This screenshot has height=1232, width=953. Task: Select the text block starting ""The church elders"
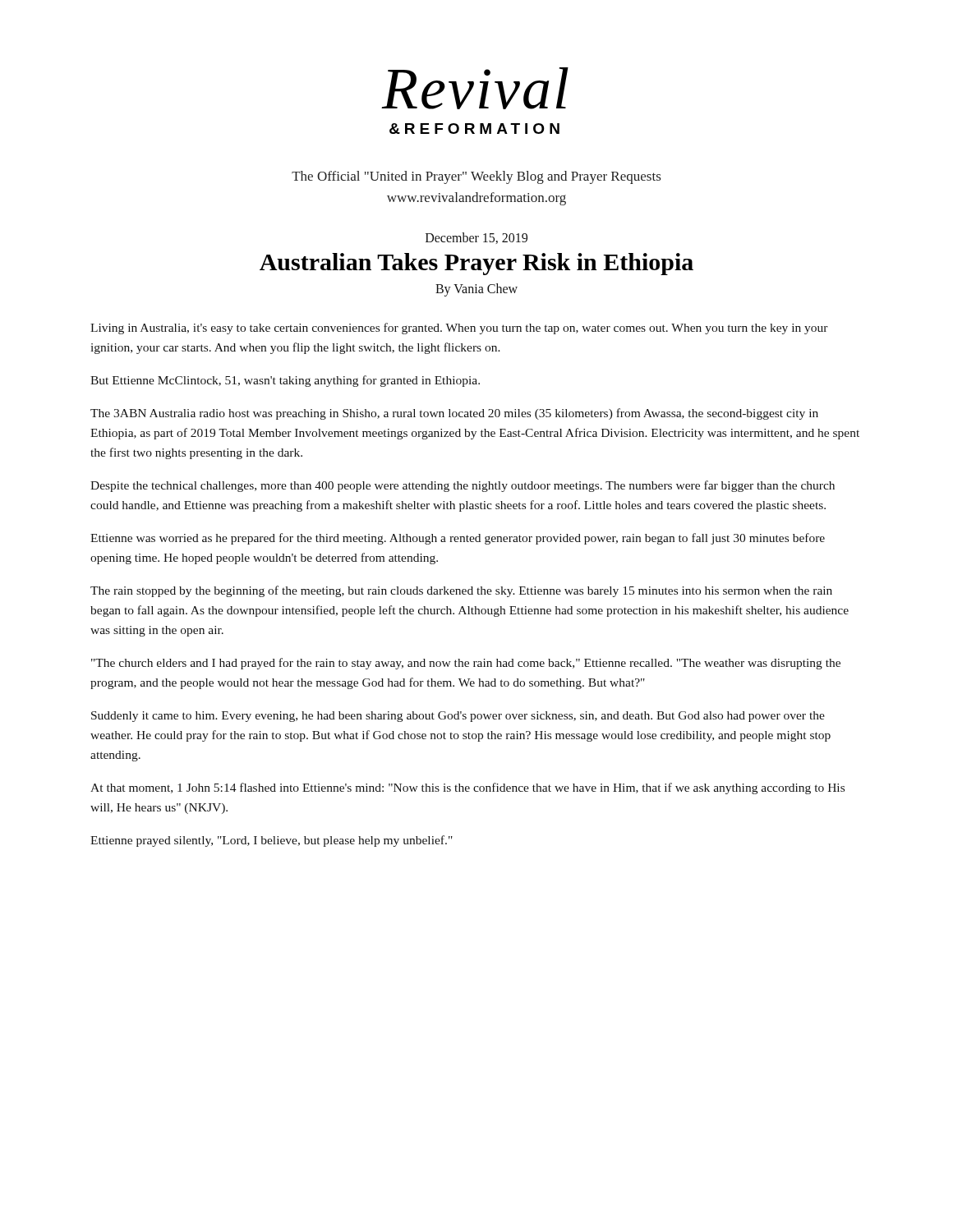click(x=466, y=672)
